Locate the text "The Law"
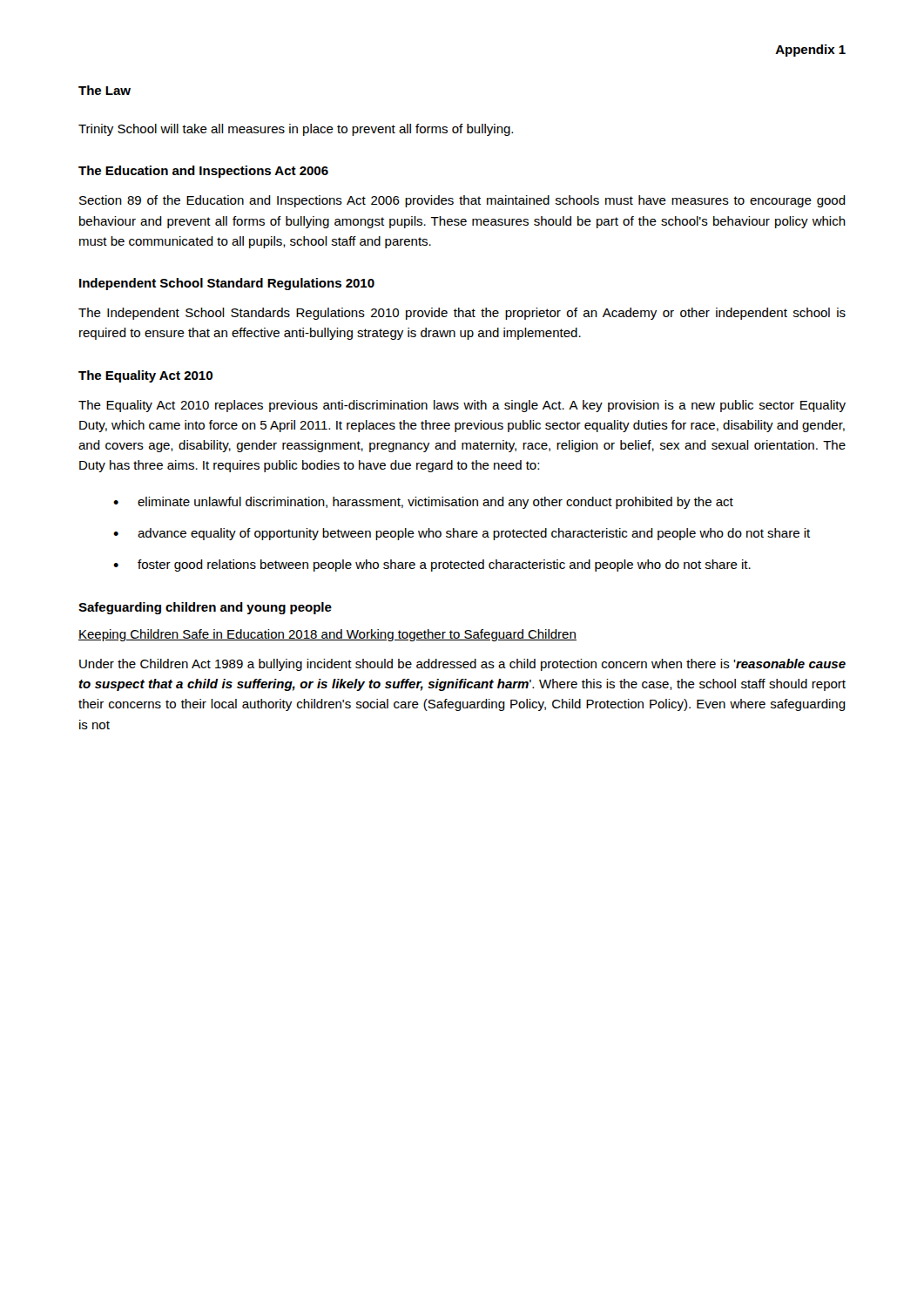This screenshot has height=1307, width=924. tap(105, 90)
